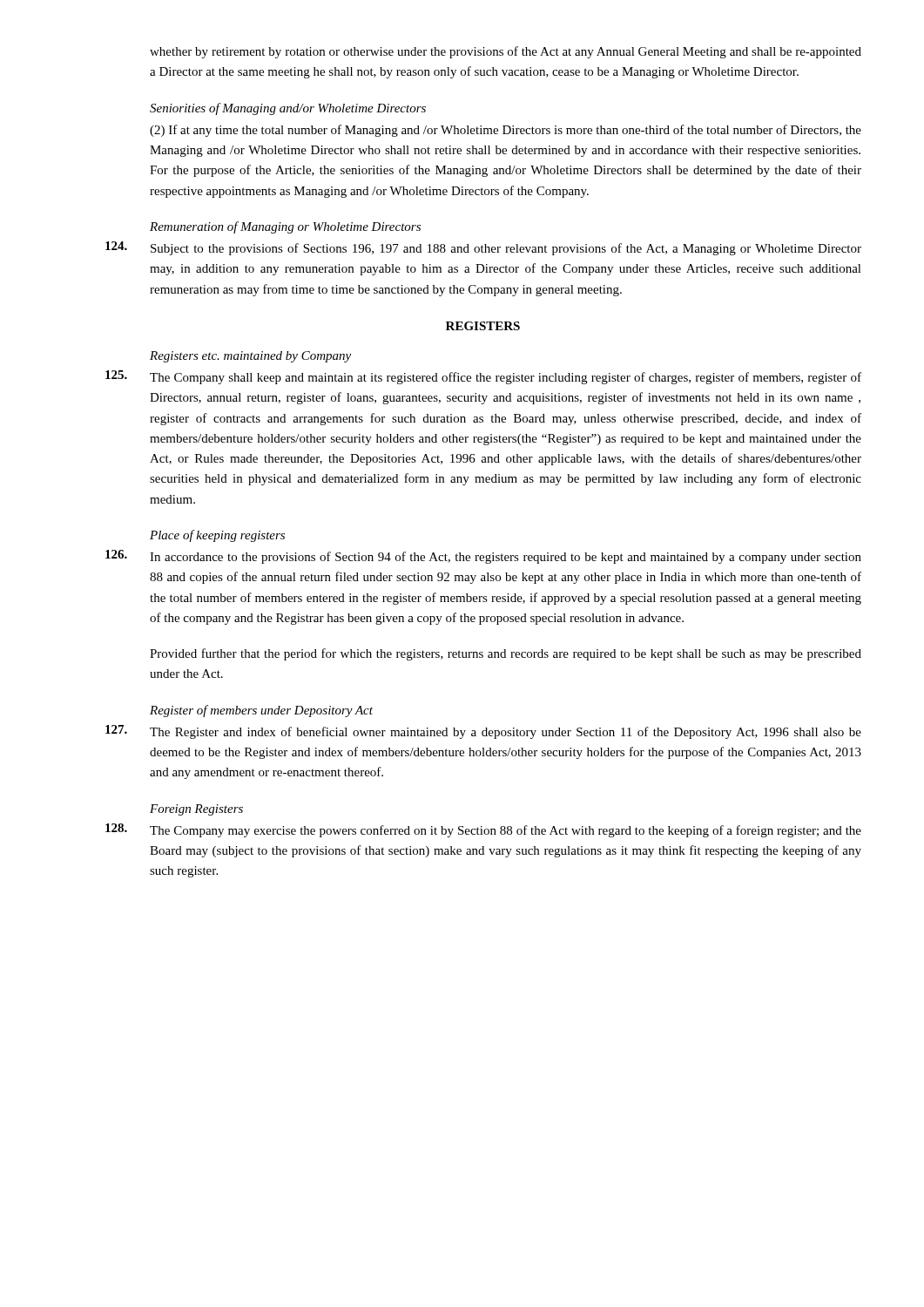This screenshot has width=924, height=1307.
Task: Find "Registers etc. maintained by Company" on this page
Action: tap(250, 357)
